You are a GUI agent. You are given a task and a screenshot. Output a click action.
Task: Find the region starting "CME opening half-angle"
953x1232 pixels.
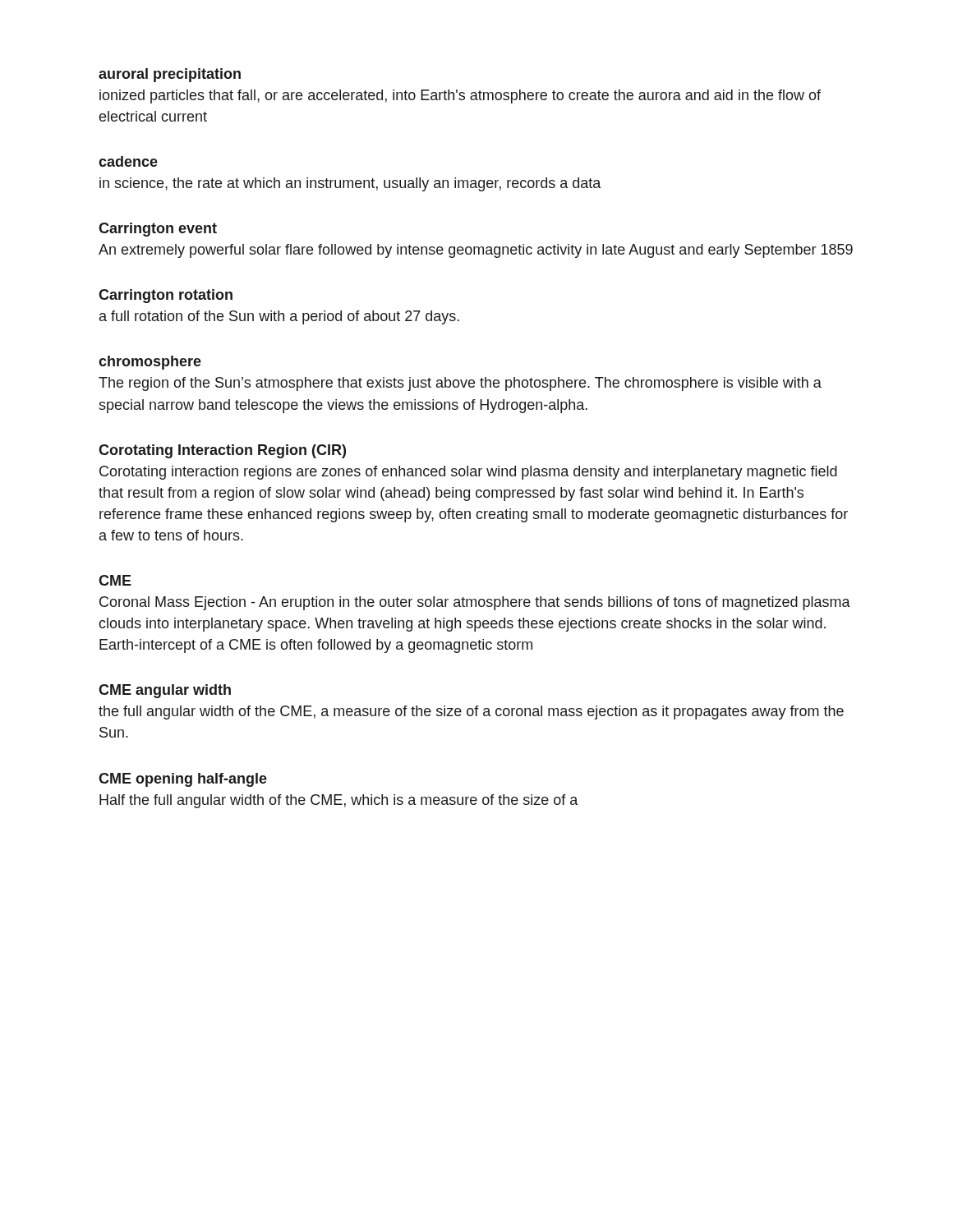tap(183, 780)
